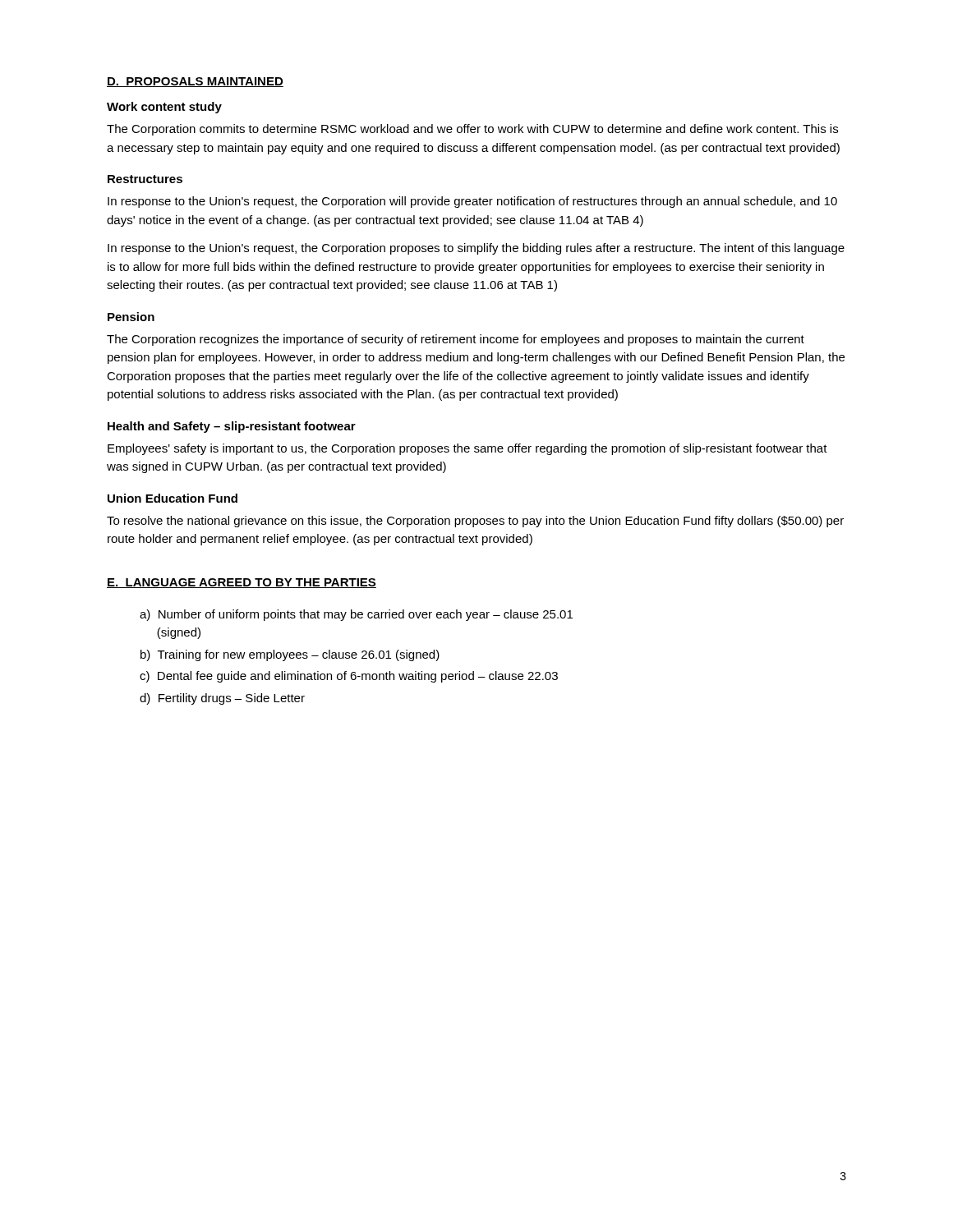Navigate to the text block starting "D. PROPOSALS MAINTAINED"
Screen dimensions: 1232x953
tap(195, 81)
